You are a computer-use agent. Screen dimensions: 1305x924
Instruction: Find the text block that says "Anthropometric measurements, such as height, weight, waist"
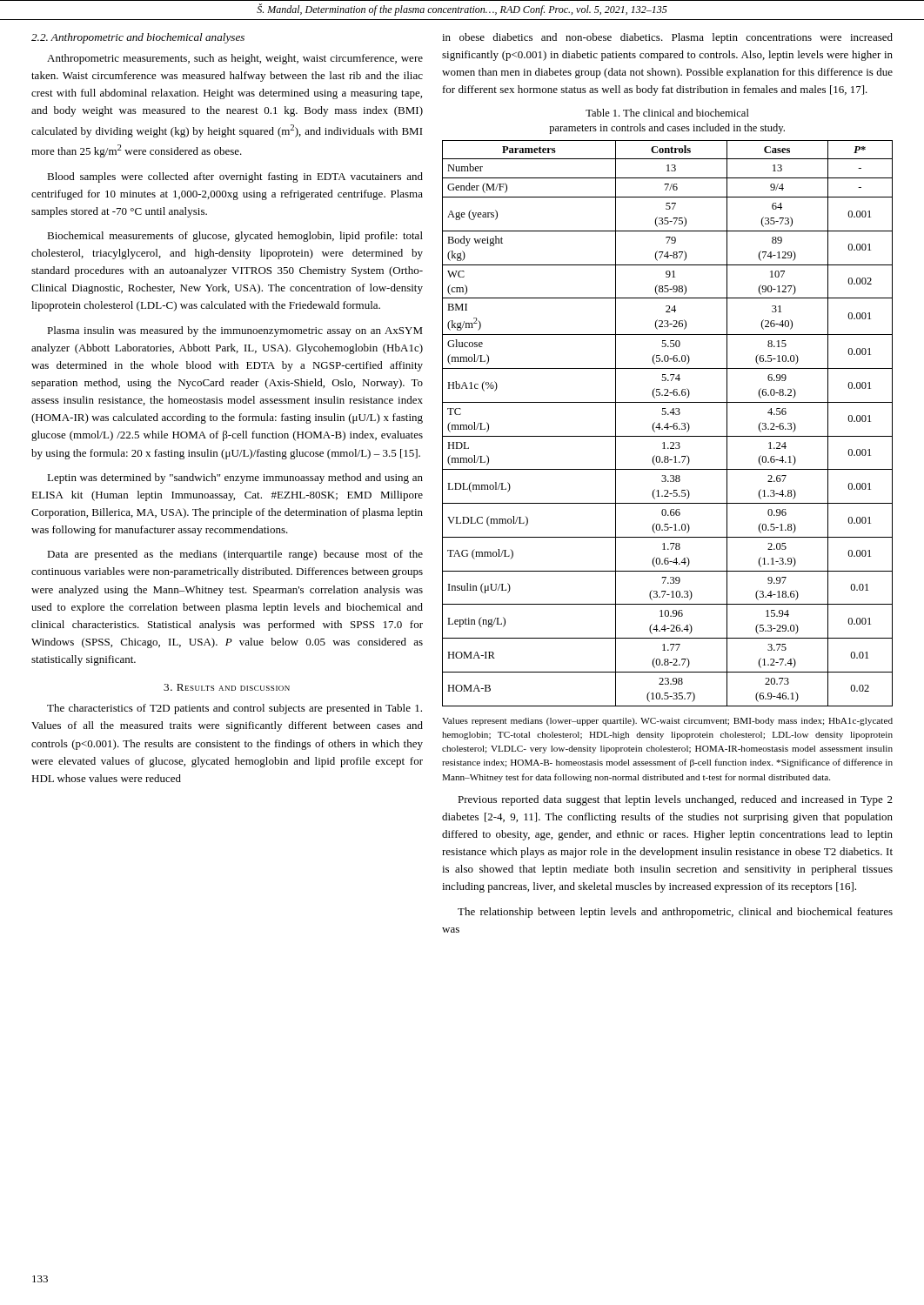(227, 105)
